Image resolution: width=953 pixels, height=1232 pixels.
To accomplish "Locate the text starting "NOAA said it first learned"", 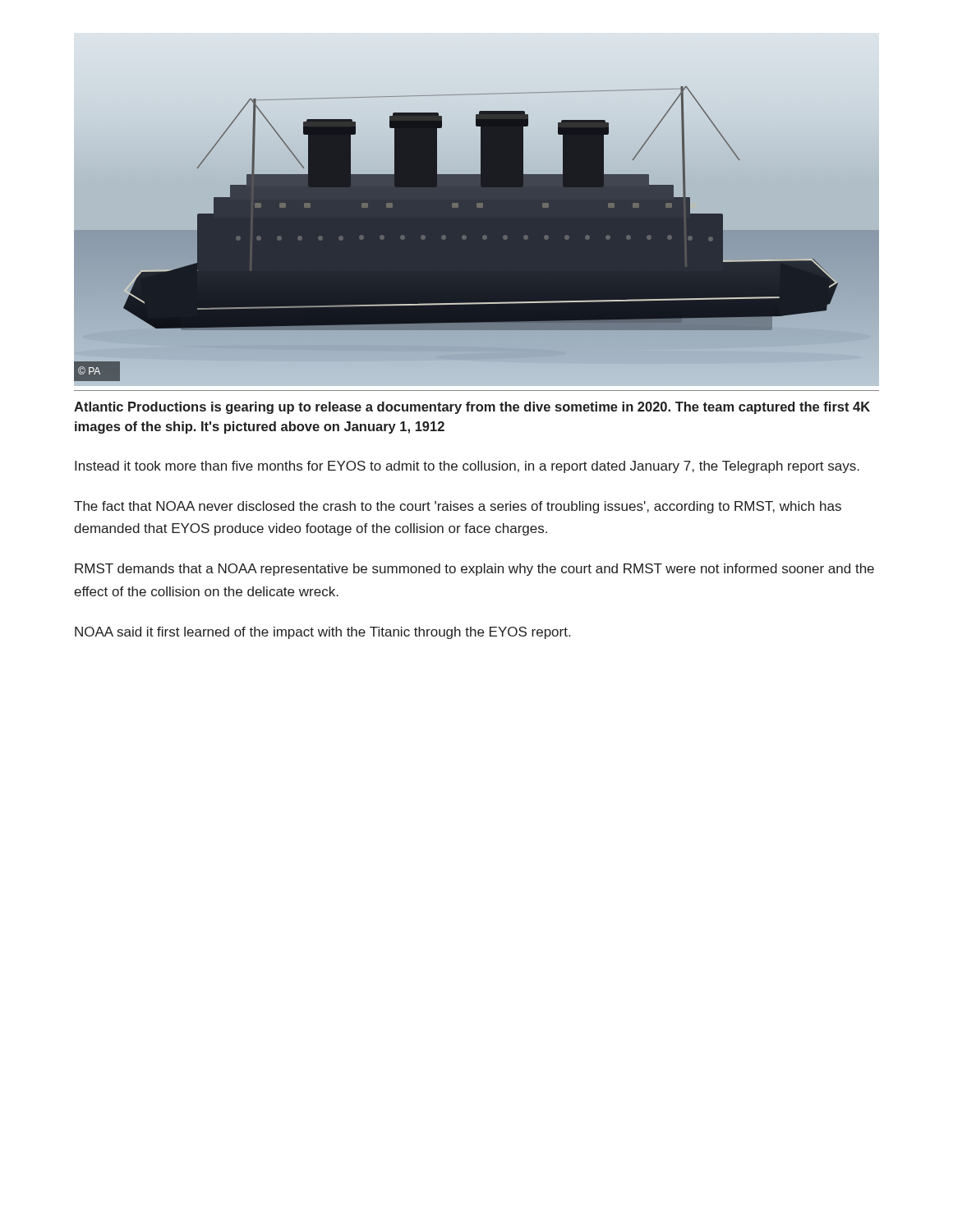I will coord(323,632).
